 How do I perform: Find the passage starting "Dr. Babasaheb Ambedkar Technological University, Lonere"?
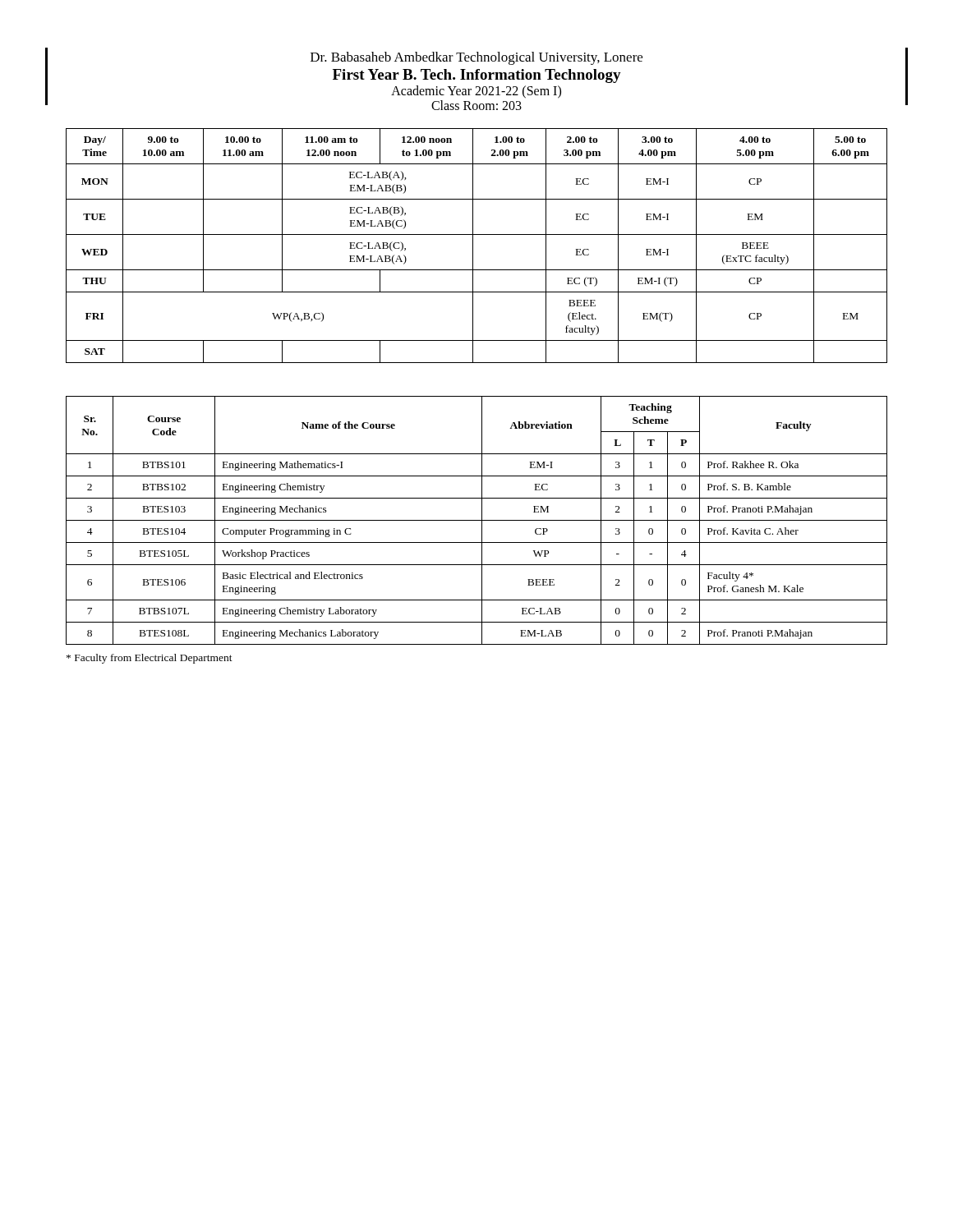[x=476, y=81]
